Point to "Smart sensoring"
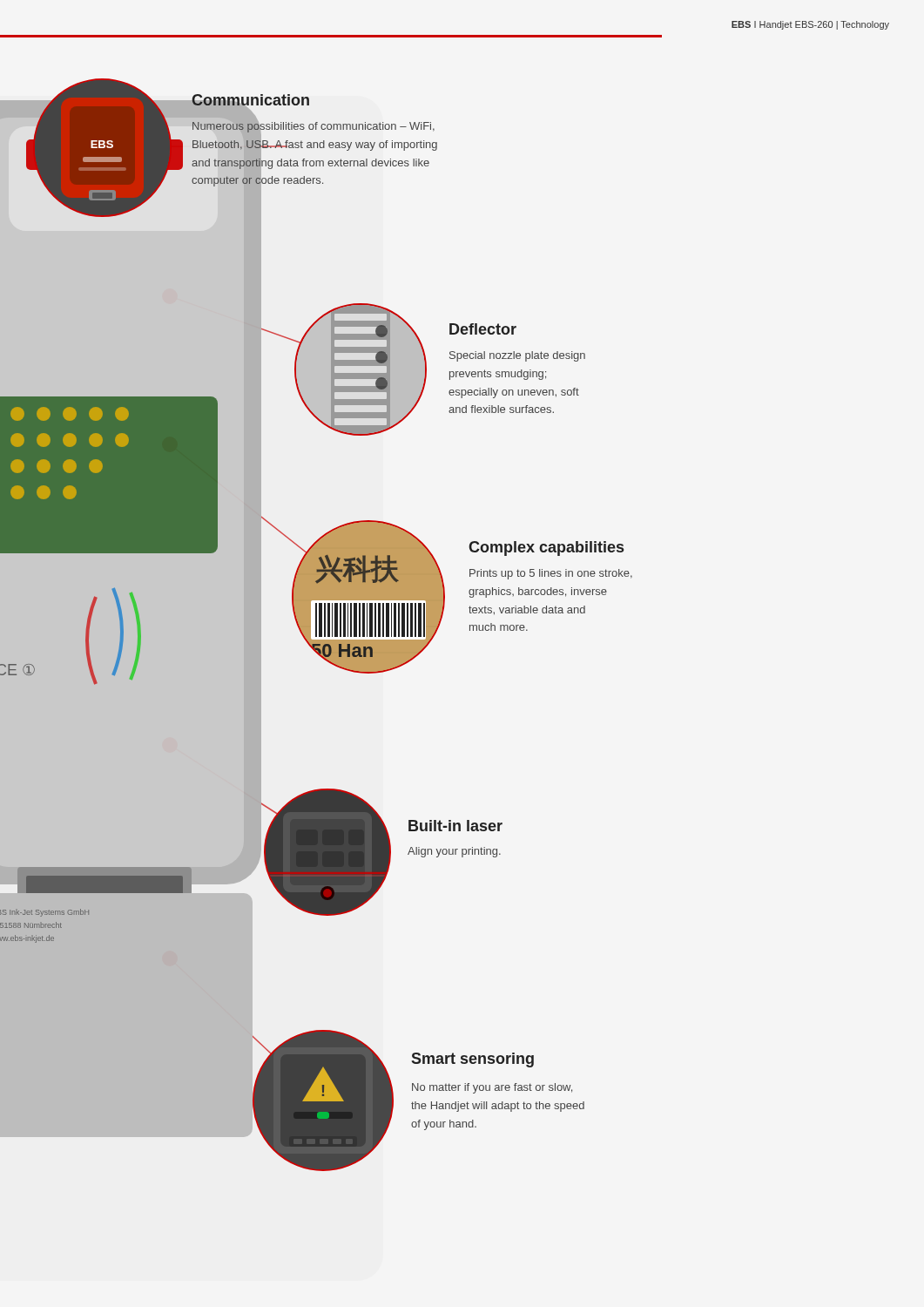Screen dimensions: 1307x924 tap(473, 1060)
